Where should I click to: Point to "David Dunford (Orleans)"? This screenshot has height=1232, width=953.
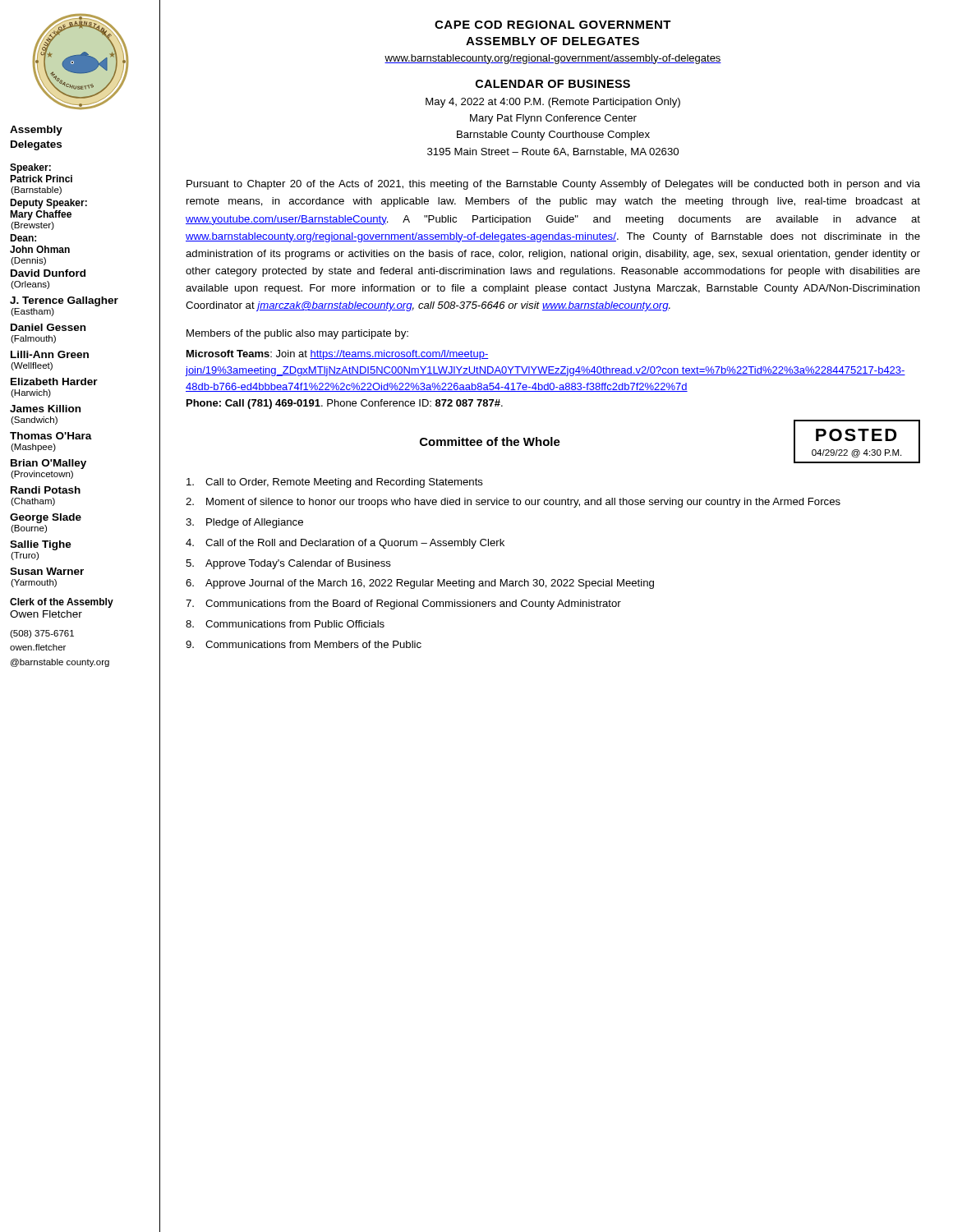80,278
